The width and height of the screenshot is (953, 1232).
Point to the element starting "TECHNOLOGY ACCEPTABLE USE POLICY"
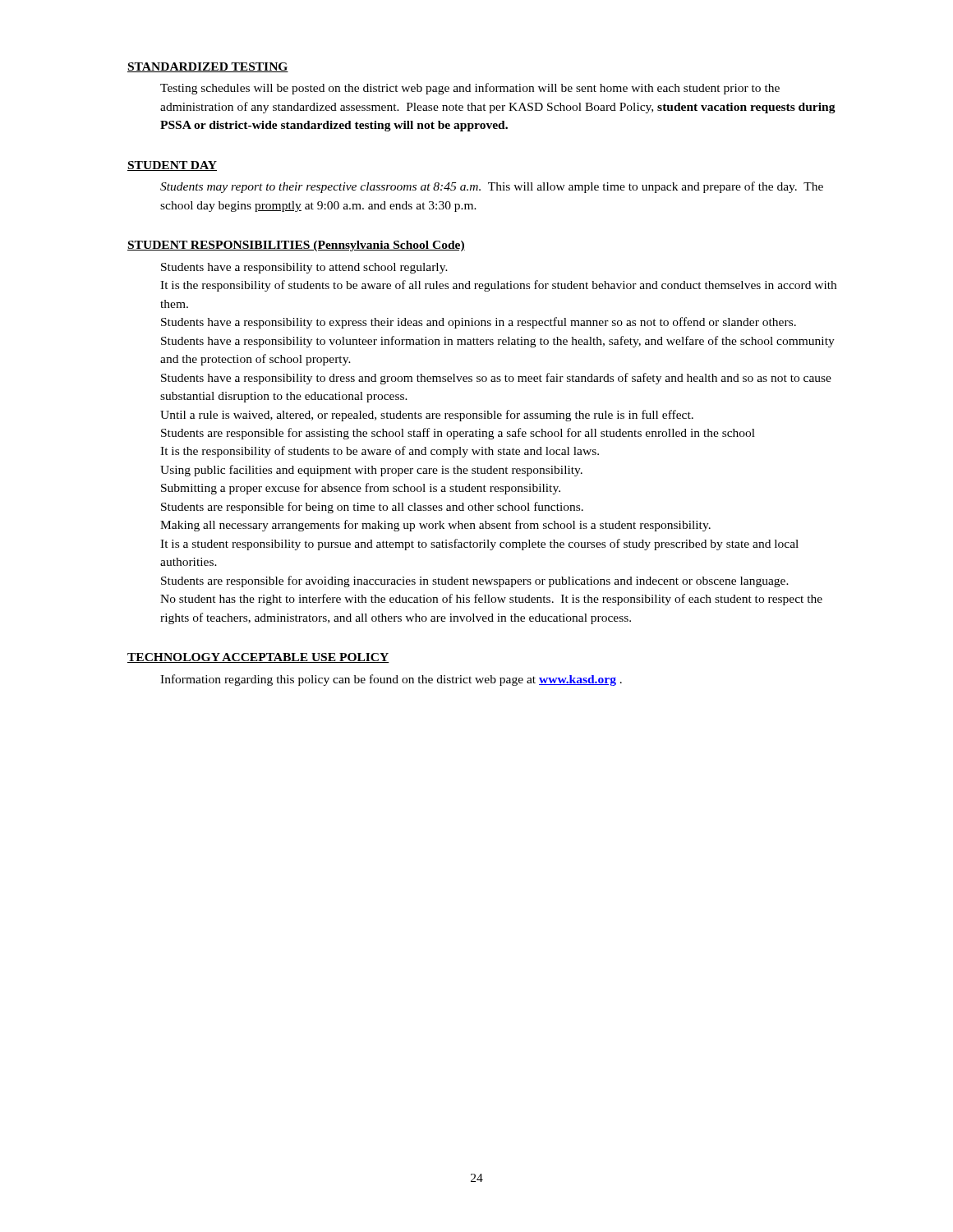click(x=258, y=657)
